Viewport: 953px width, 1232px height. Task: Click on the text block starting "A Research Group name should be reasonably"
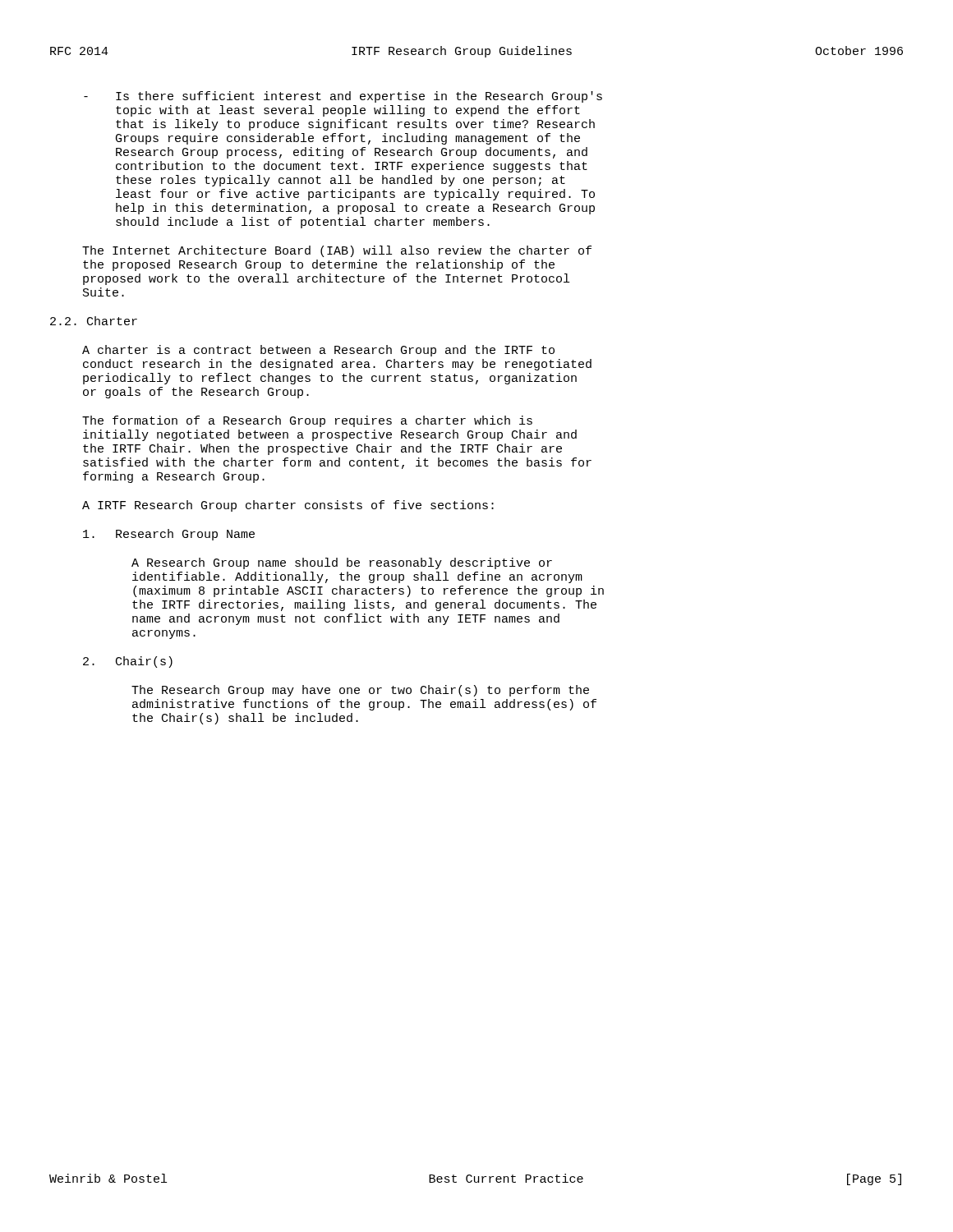pos(368,599)
